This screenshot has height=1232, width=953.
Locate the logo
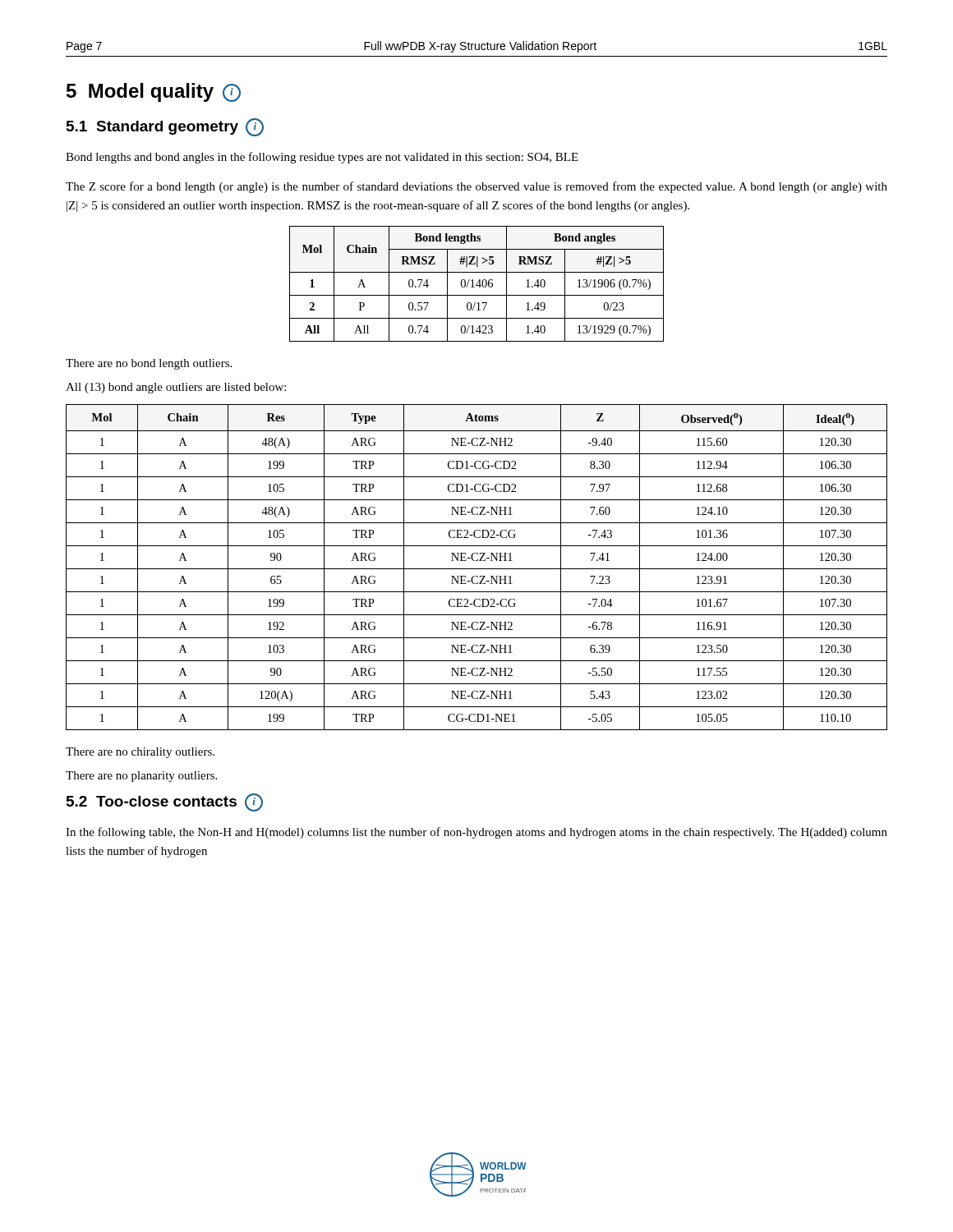[x=476, y=1176]
